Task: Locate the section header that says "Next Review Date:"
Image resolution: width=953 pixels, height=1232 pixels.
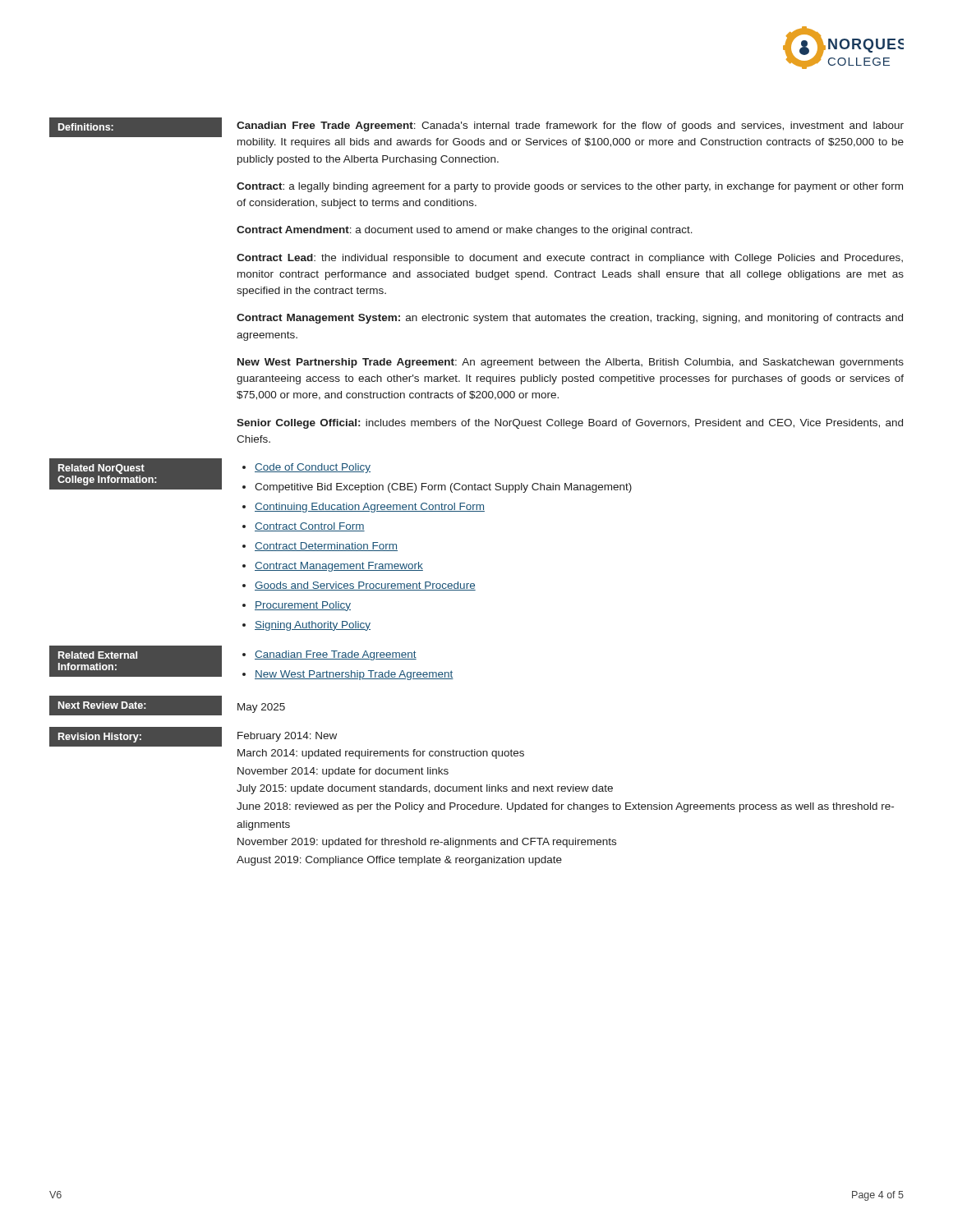Action: (x=102, y=706)
